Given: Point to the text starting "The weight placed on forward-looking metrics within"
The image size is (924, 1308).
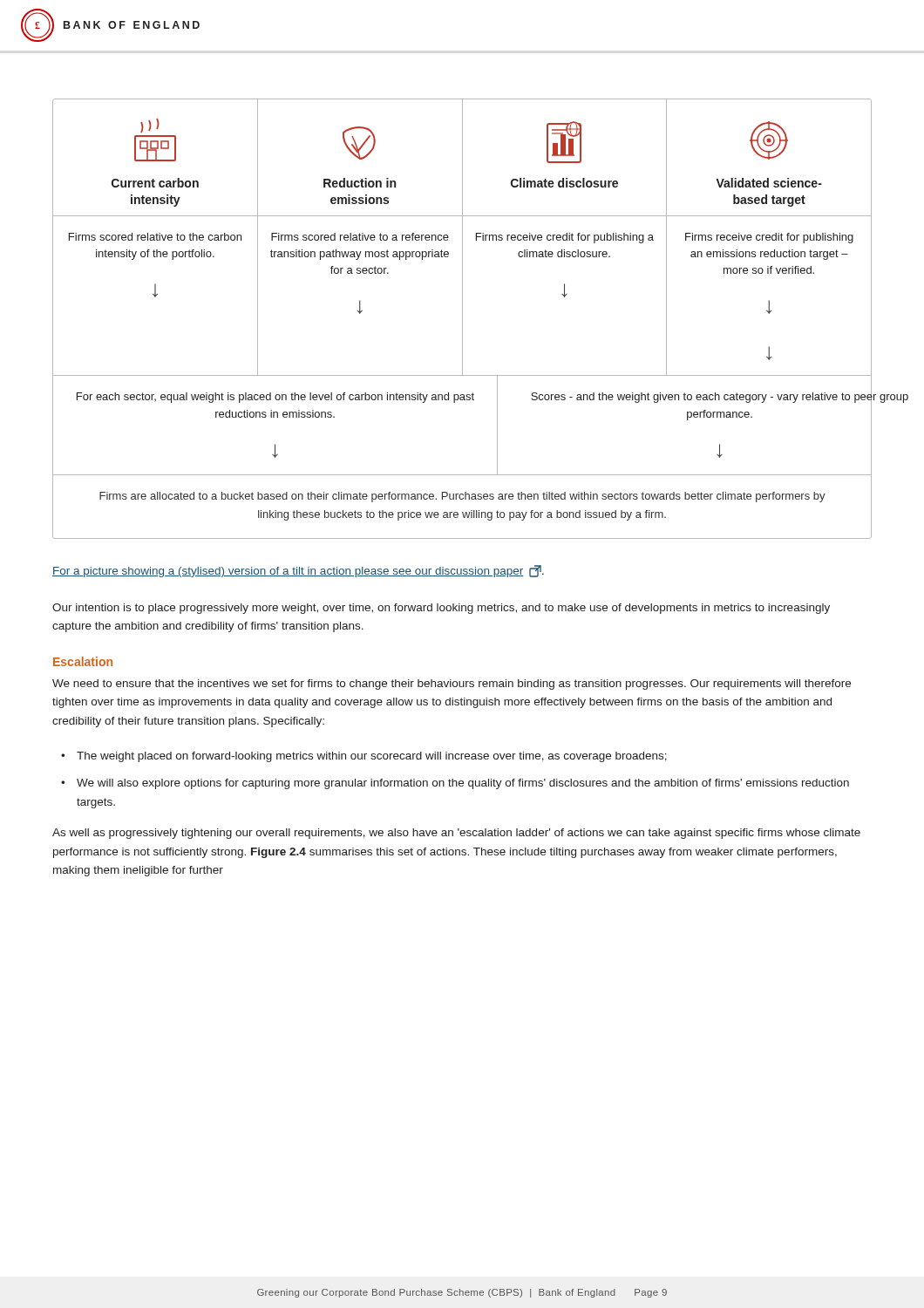Looking at the screenshot, I should tap(372, 755).
